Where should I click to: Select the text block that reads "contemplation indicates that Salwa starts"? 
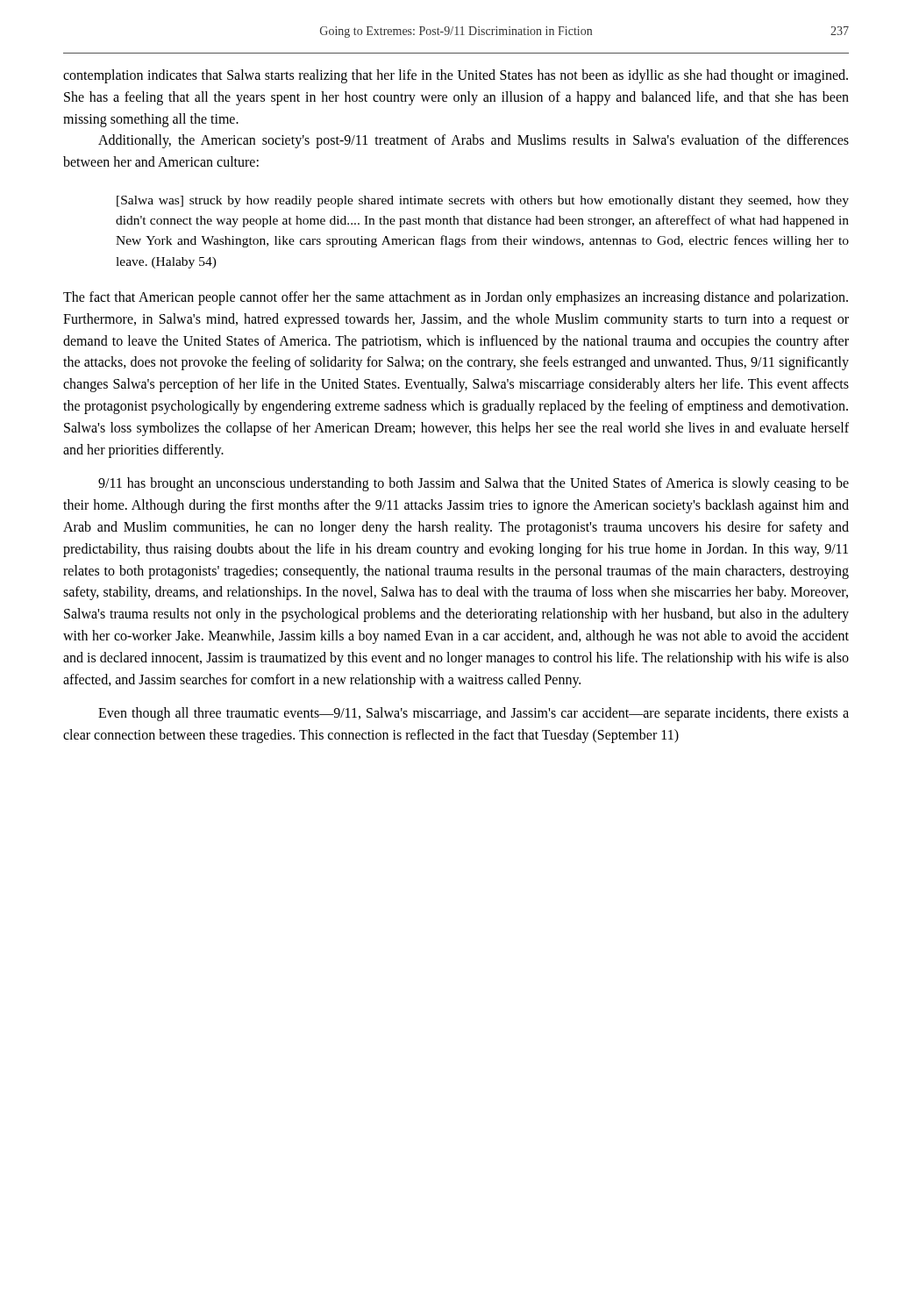pyautogui.click(x=456, y=98)
